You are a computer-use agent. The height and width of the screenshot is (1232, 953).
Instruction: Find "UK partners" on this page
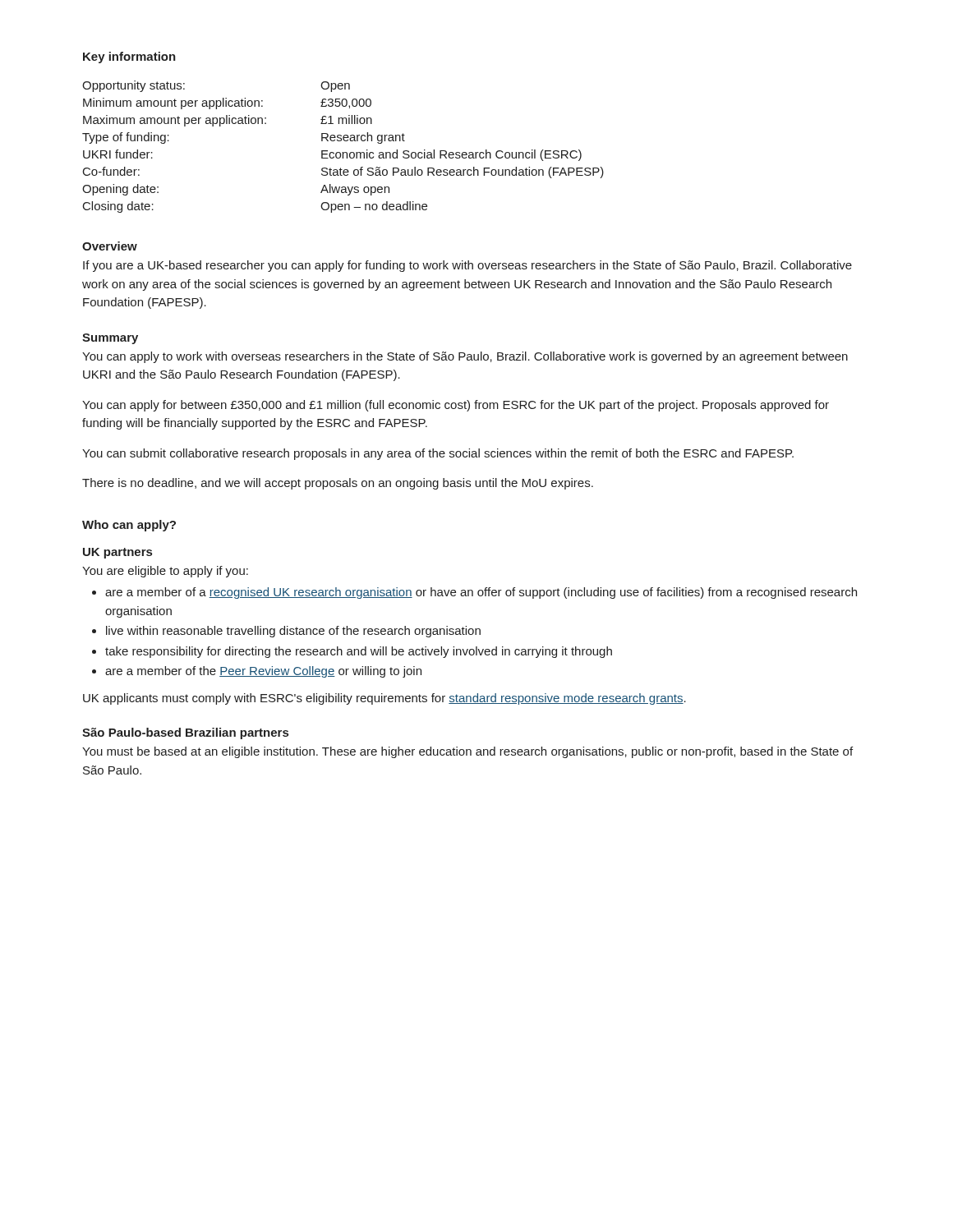click(x=117, y=551)
